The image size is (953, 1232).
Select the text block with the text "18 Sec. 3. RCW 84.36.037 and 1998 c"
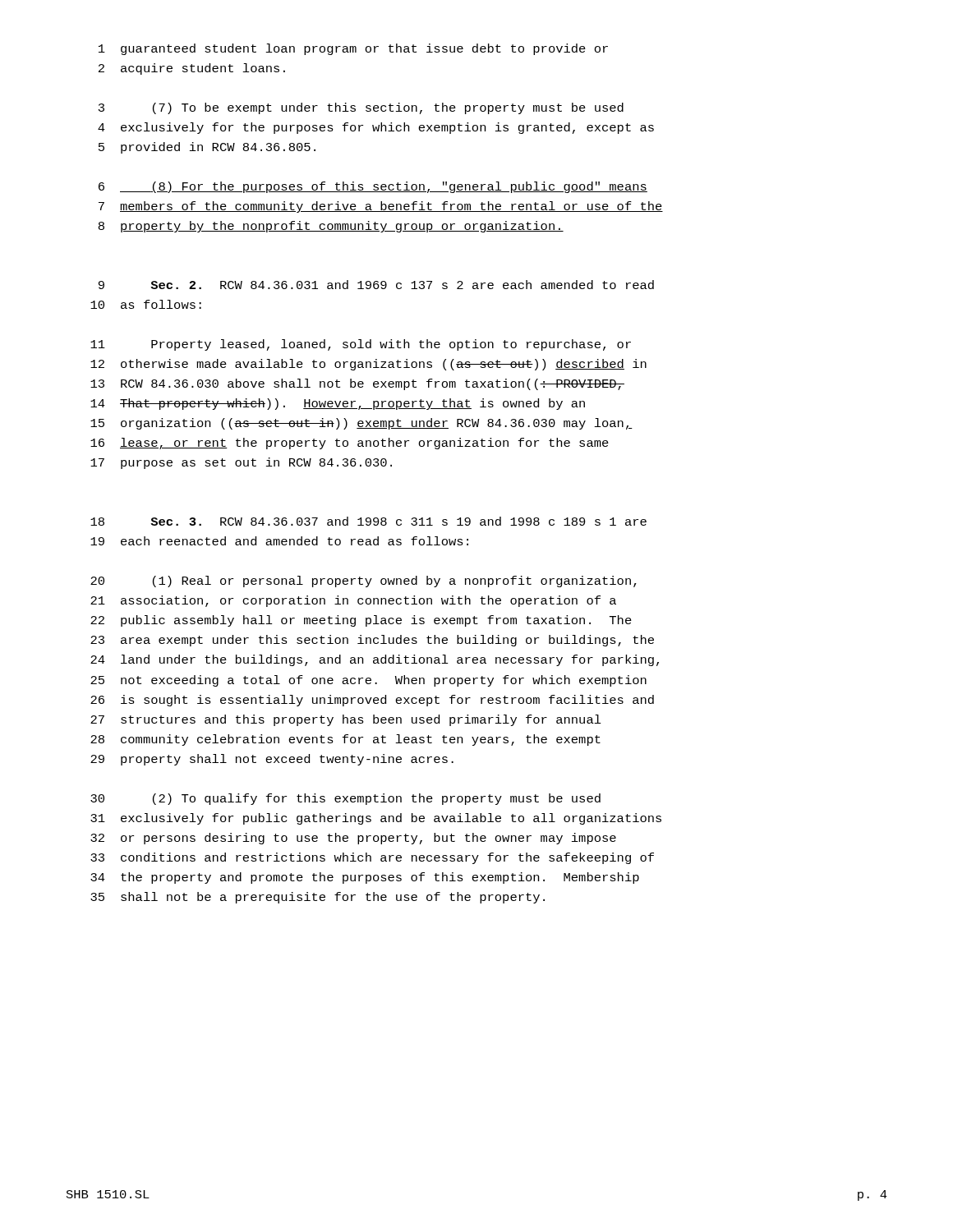476,523
